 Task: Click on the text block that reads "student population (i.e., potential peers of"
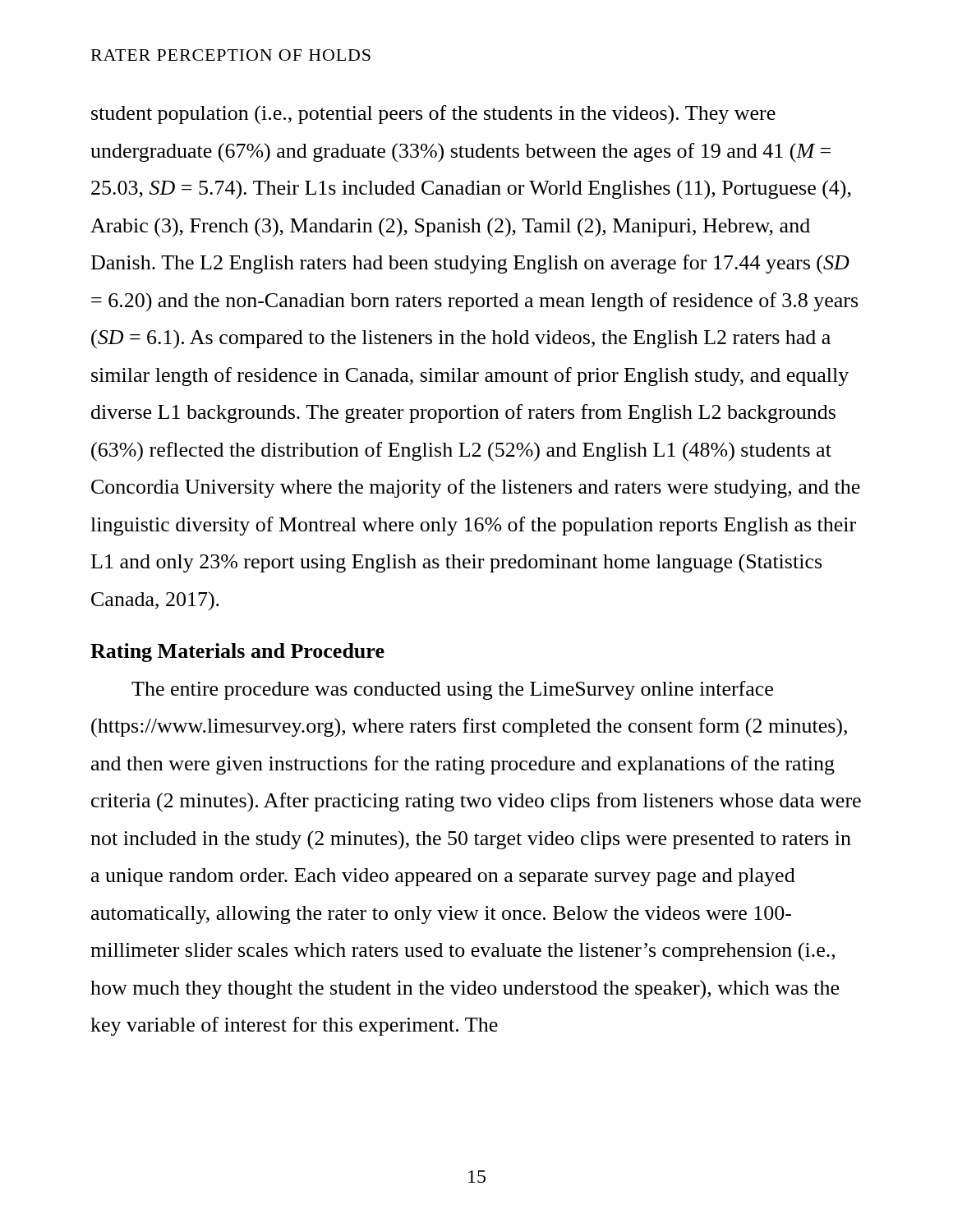click(433, 115)
